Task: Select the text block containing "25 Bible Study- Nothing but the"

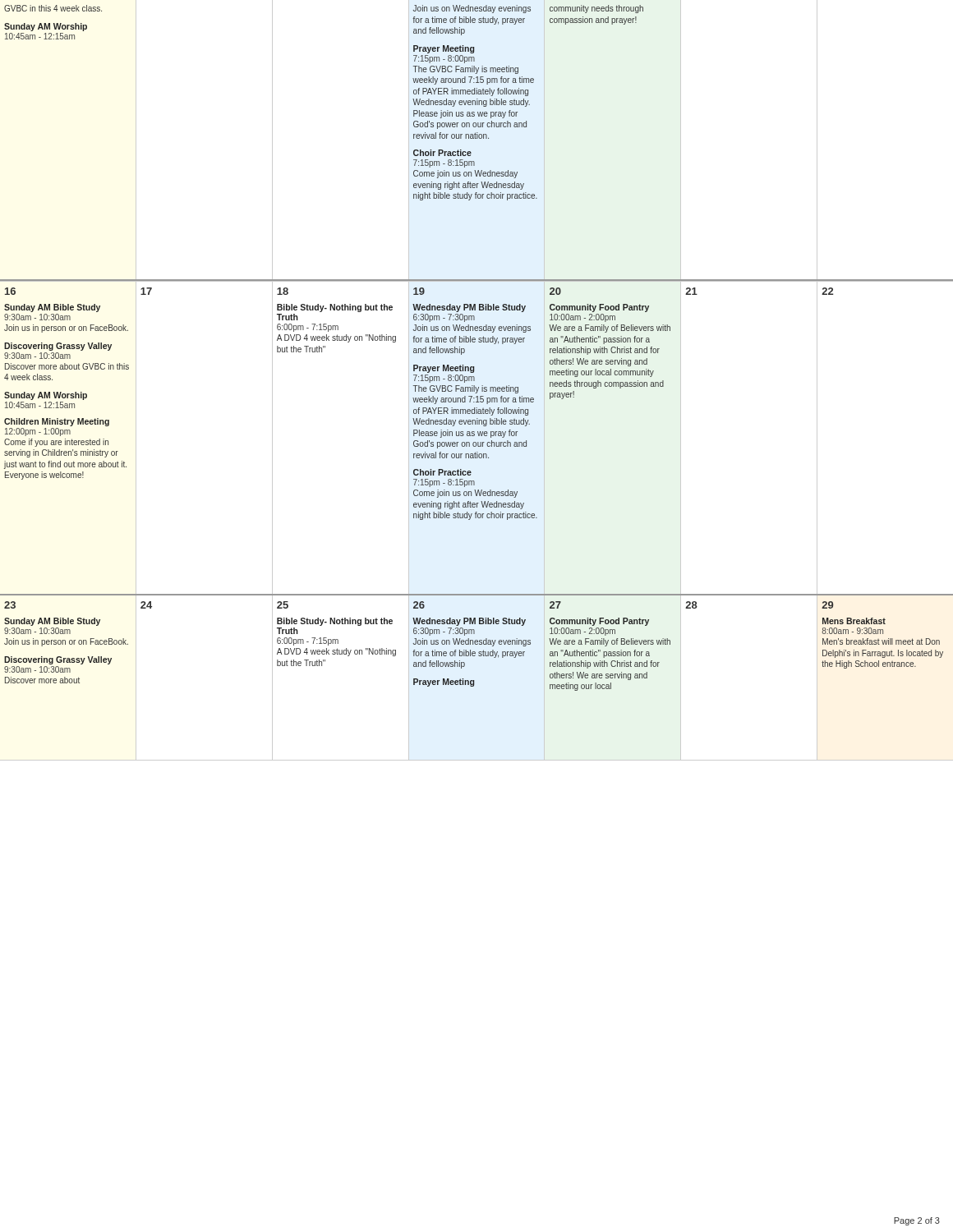Action: coord(340,634)
